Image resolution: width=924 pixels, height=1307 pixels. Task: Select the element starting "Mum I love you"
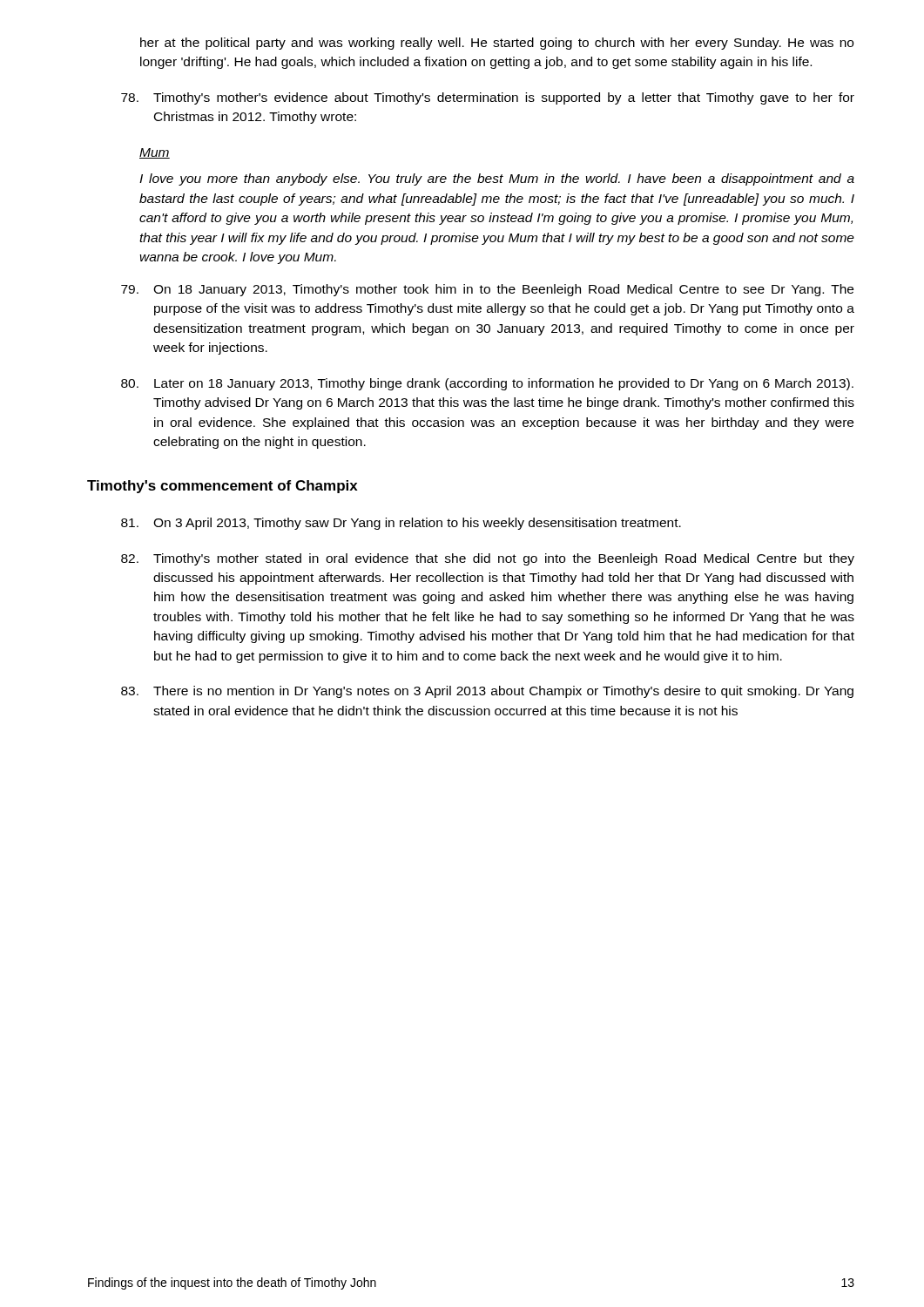[497, 205]
